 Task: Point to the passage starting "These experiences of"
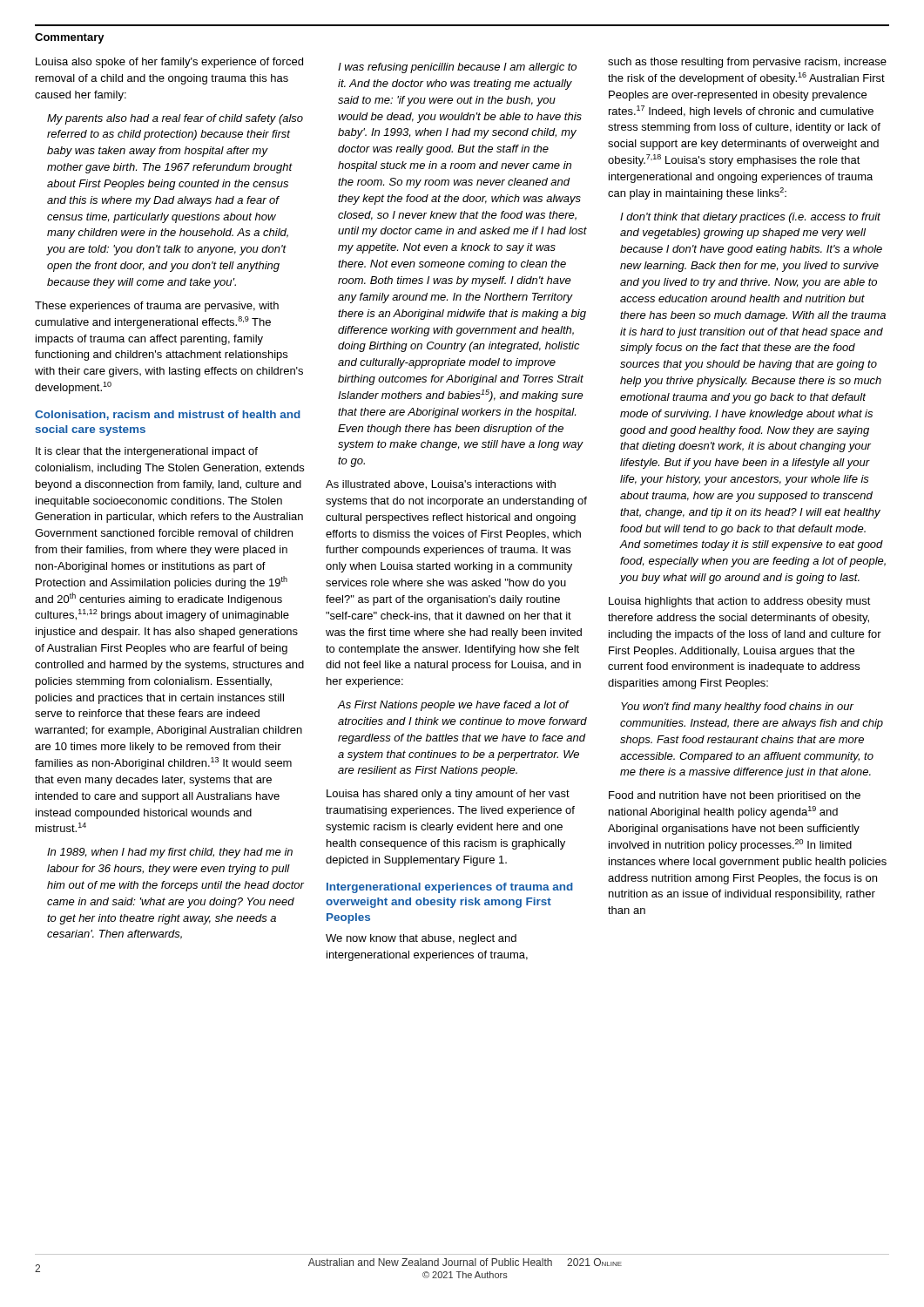(170, 347)
